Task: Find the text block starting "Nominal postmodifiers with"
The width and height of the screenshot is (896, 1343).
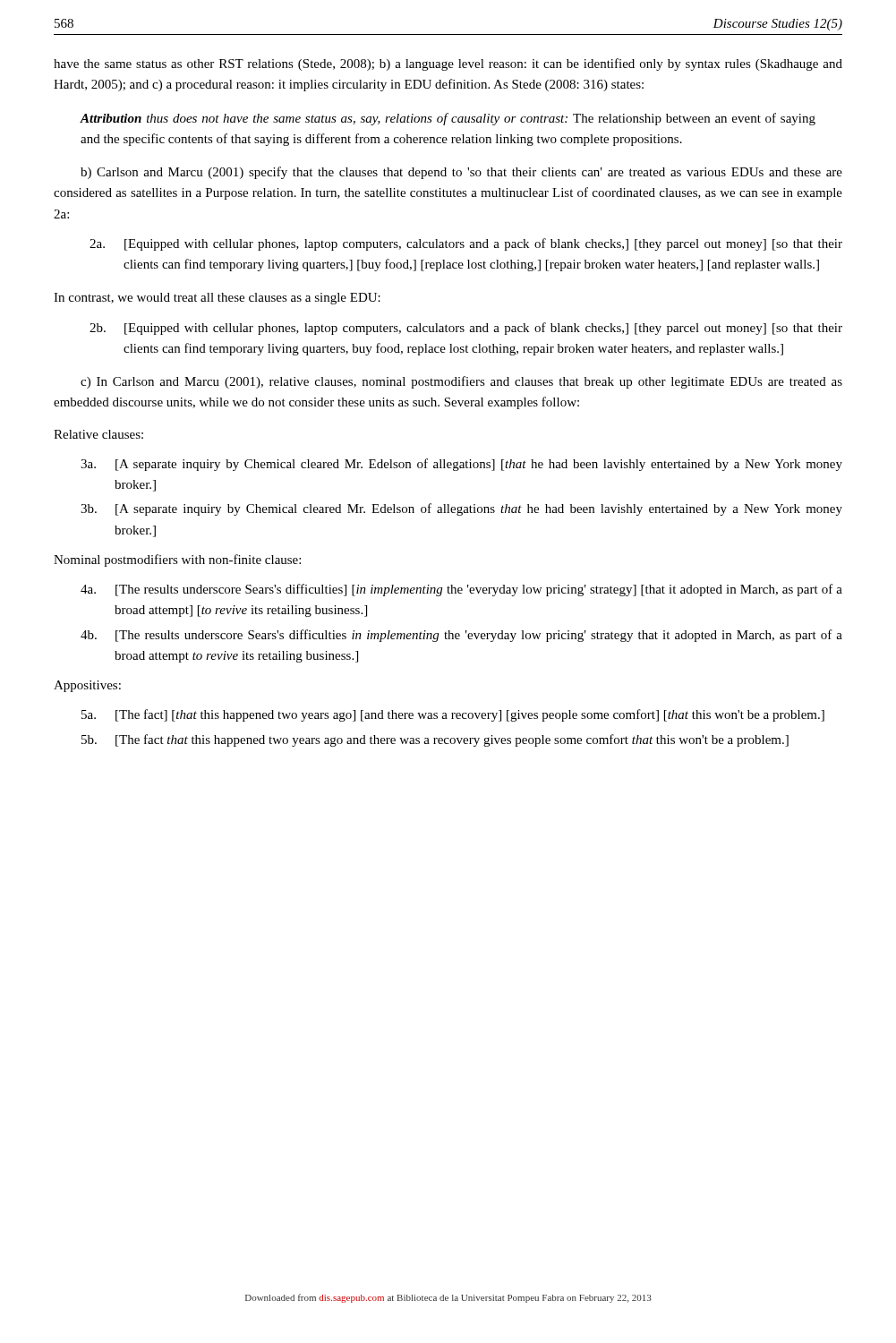Action: coord(178,559)
